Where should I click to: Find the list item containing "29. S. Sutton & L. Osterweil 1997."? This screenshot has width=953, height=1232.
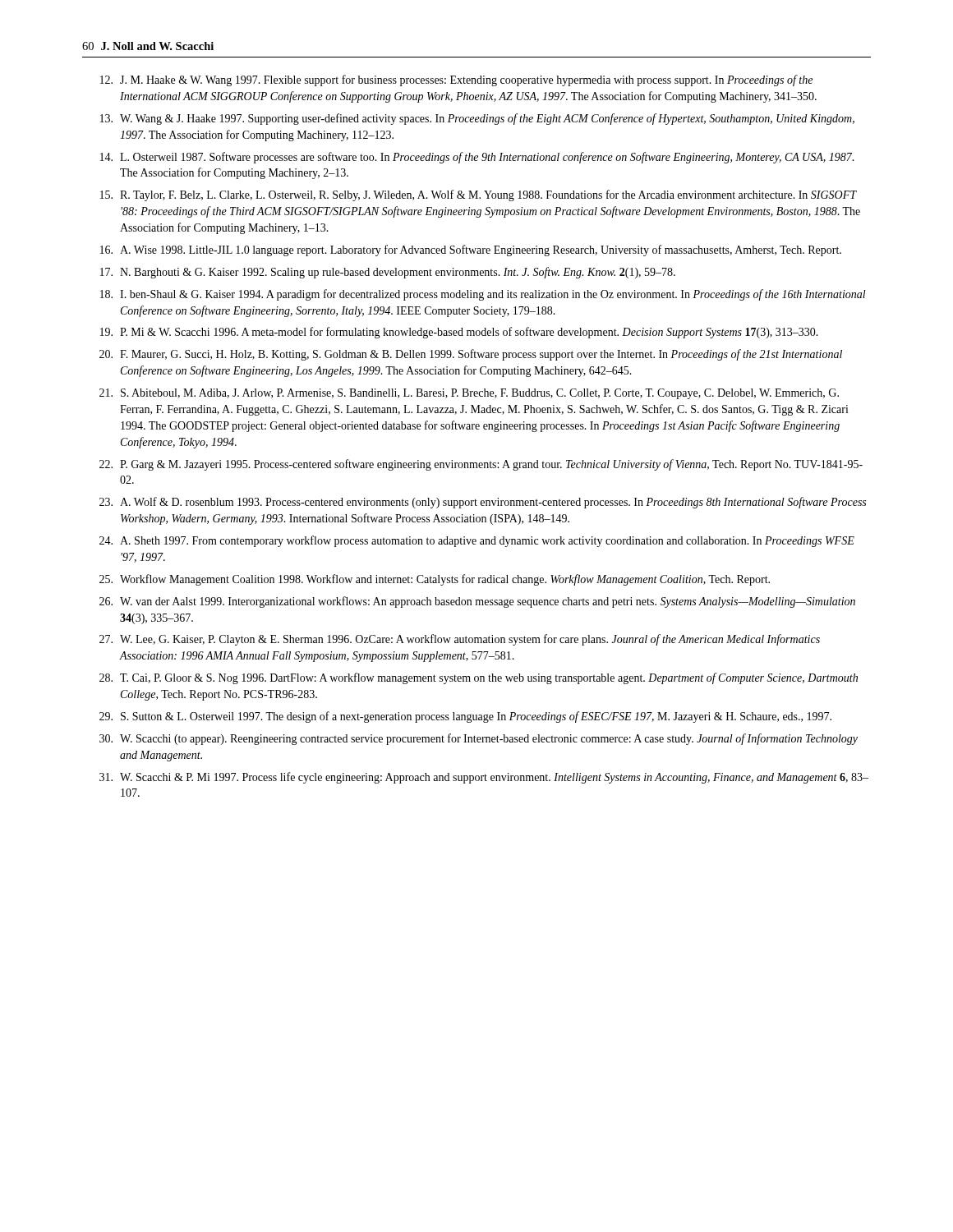(476, 717)
